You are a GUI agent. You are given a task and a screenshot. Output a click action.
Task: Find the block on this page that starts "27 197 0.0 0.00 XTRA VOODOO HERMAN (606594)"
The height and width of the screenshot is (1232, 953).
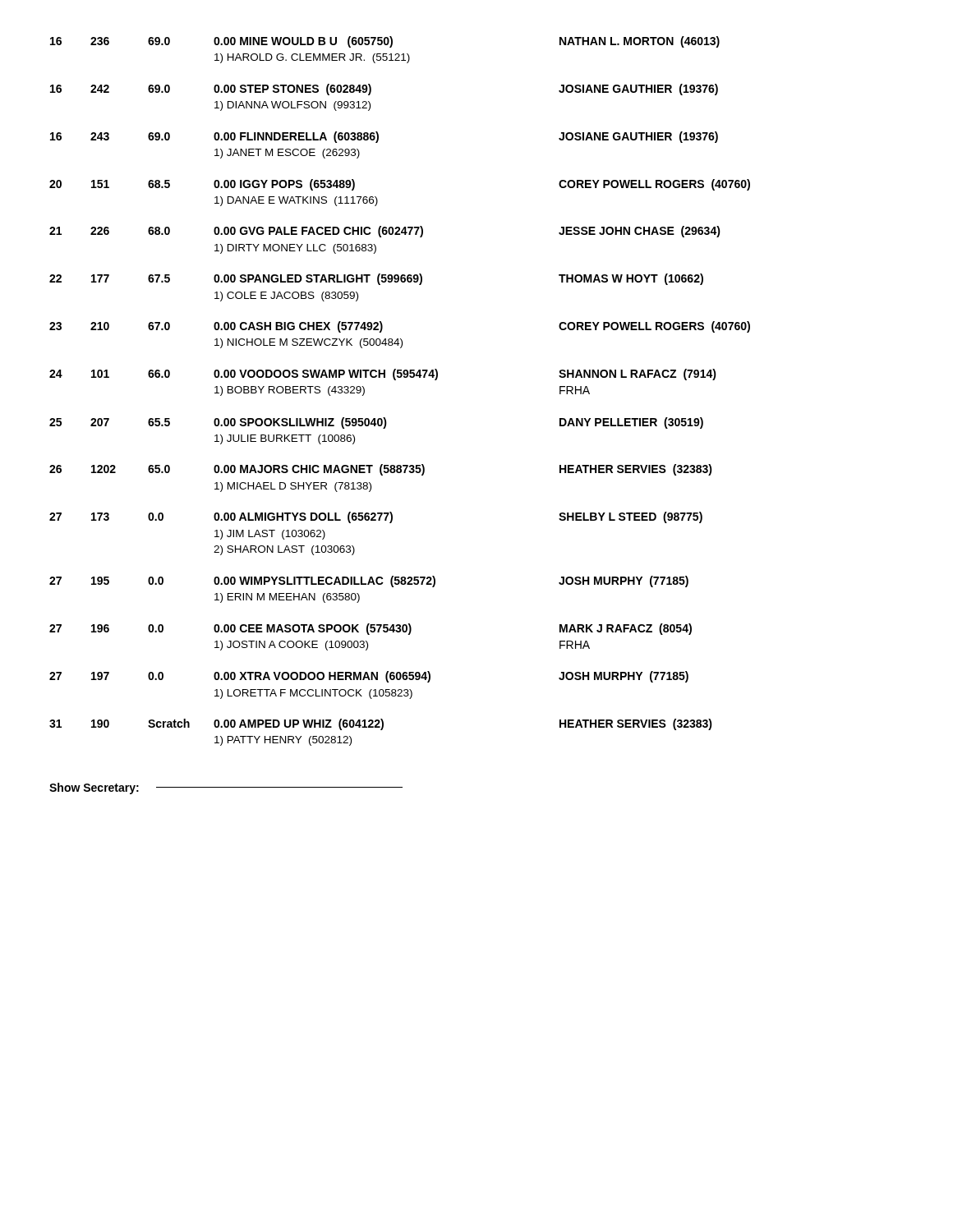(369, 677)
